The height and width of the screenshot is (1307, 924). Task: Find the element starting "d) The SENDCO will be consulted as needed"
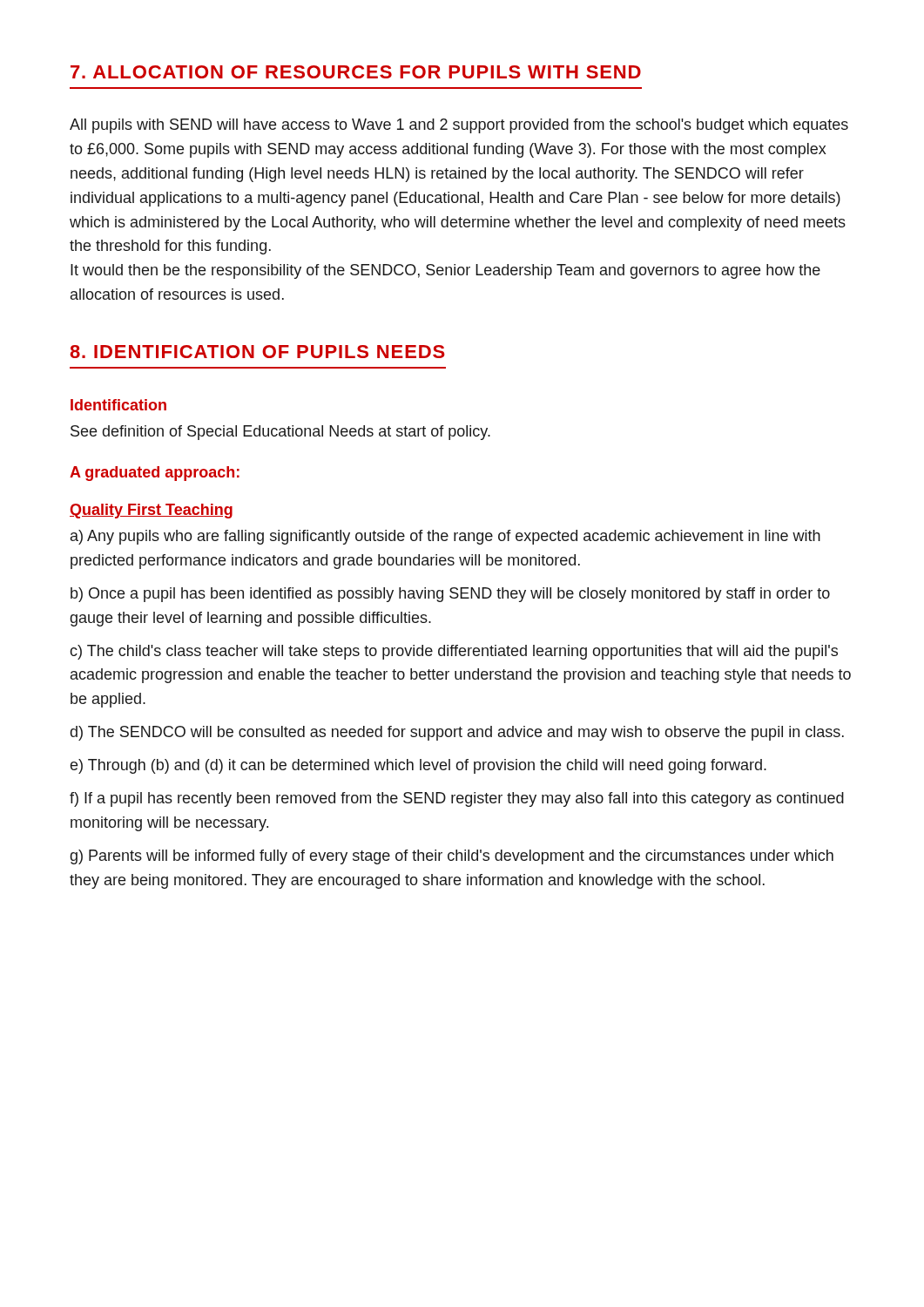click(457, 732)
